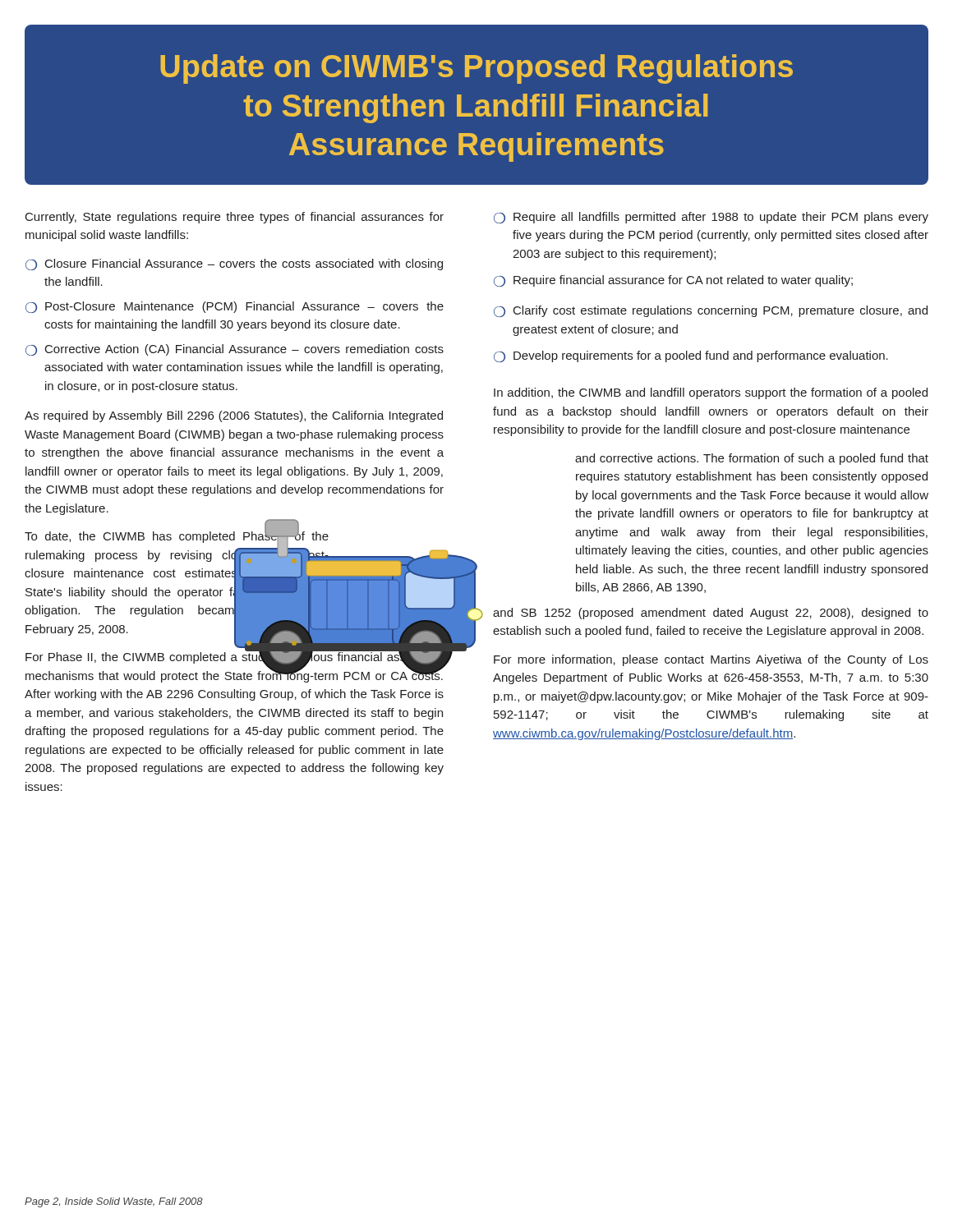
Task: Click on the text block starting "❍ Closure Financial Assurance – covers"
Action: point(234,273)
